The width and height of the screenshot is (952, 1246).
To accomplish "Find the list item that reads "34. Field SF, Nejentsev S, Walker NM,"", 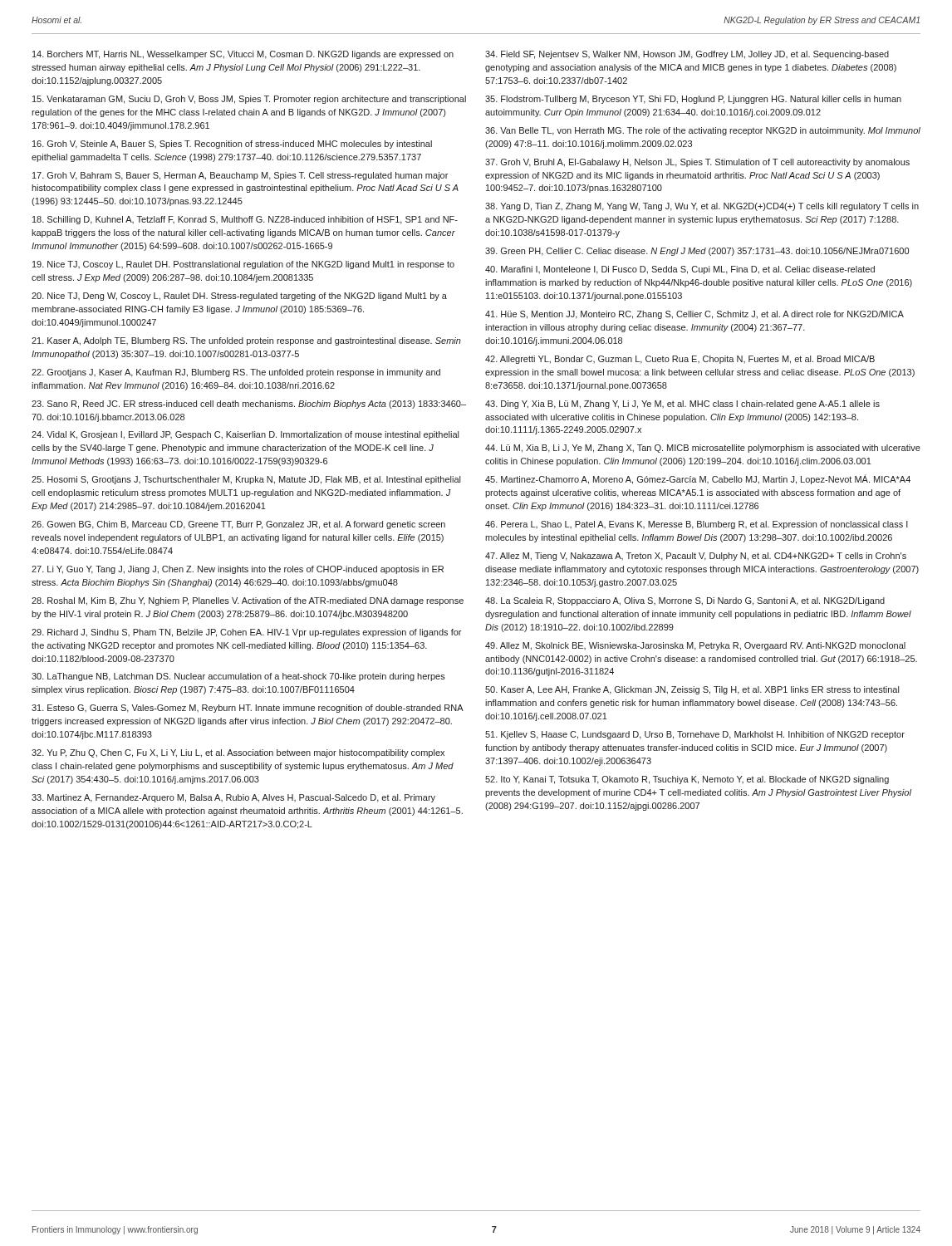I will pyautogui.click(x=691, y=67).
